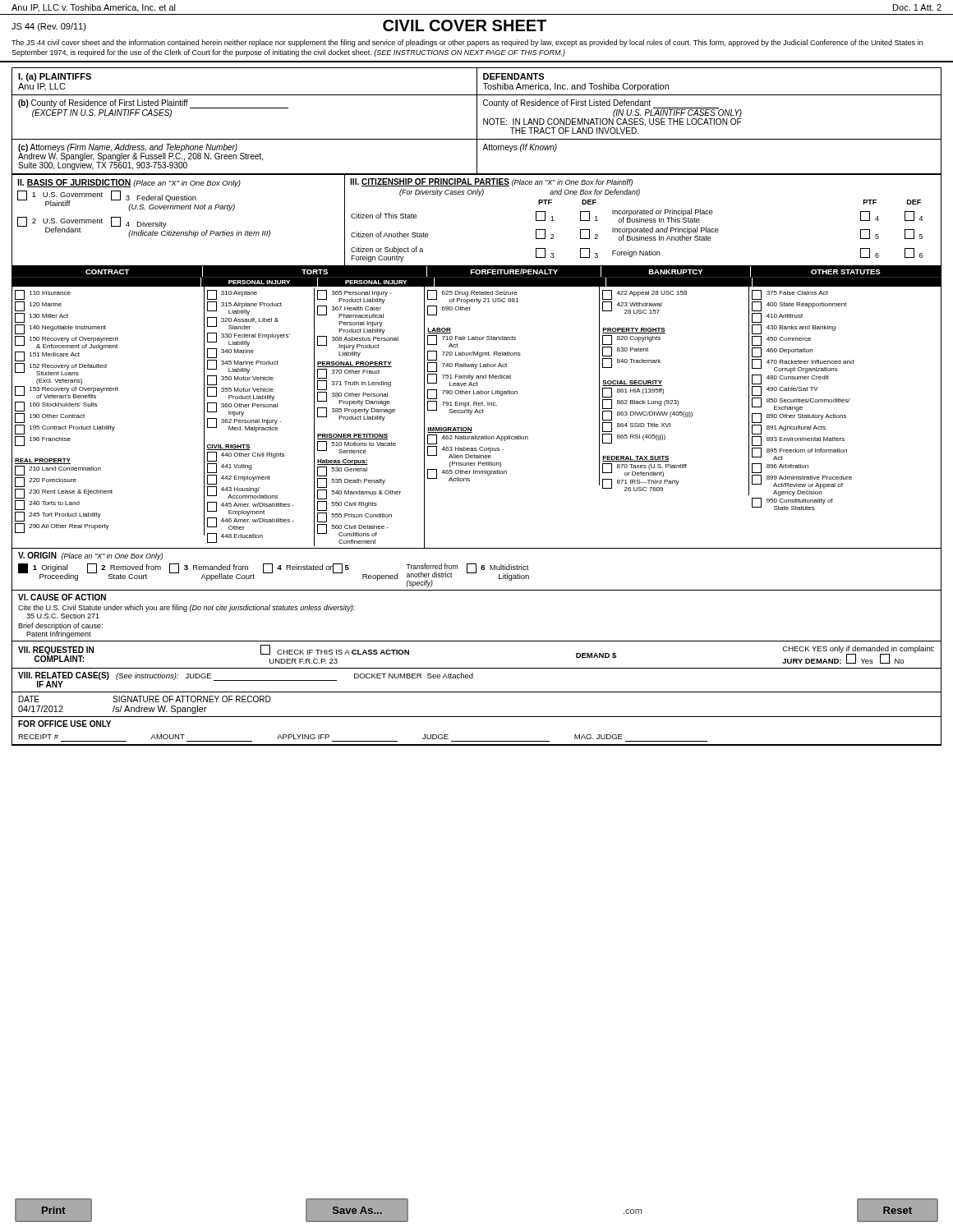The image size is (953, 1232).
Task: Locate the passage starting "DATE 04/17/2012 SIGNATURE OF ATTORNEY OF RECORD"
Action: point(476,705)
